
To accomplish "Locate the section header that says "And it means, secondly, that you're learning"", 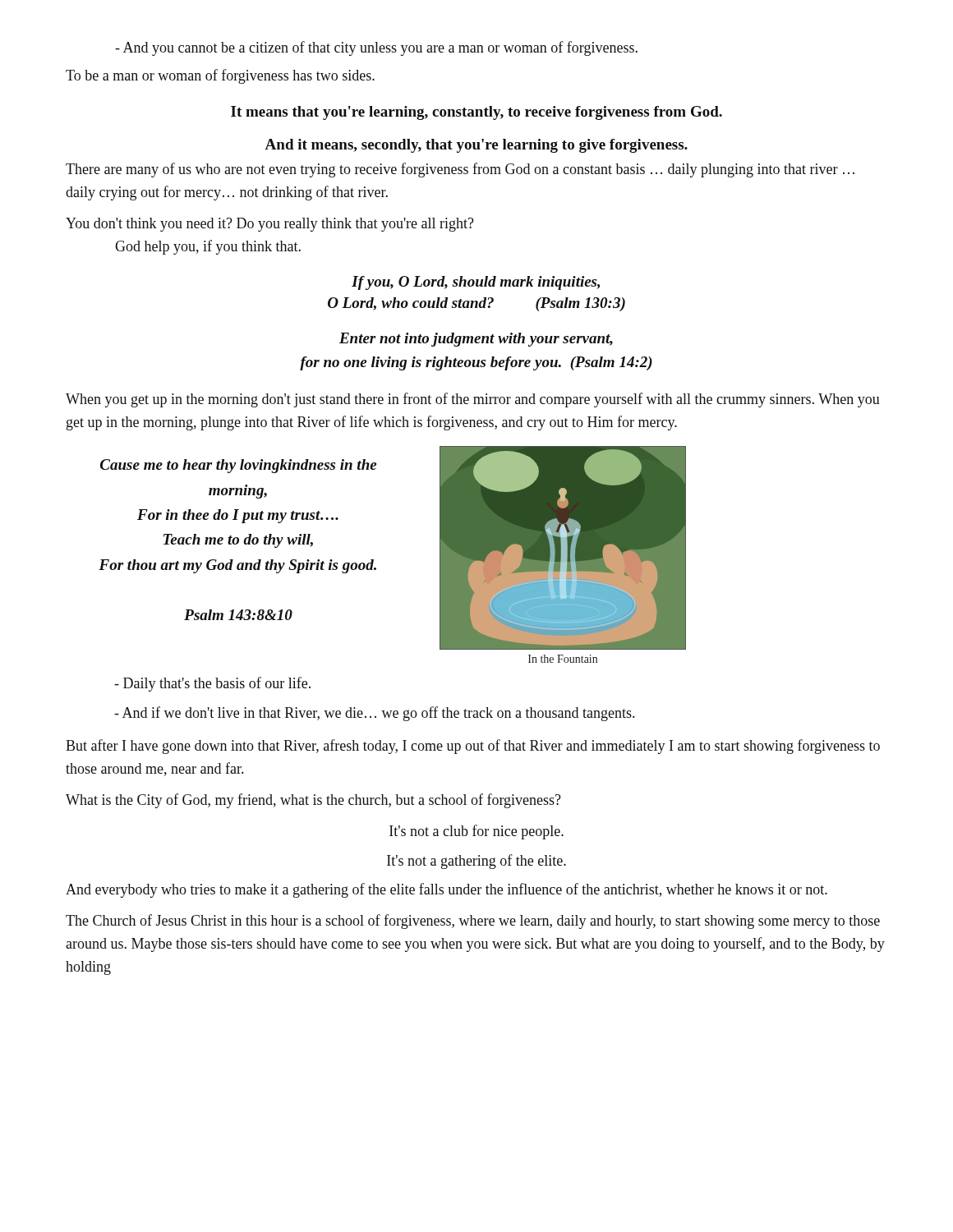I will pos(476,144).
